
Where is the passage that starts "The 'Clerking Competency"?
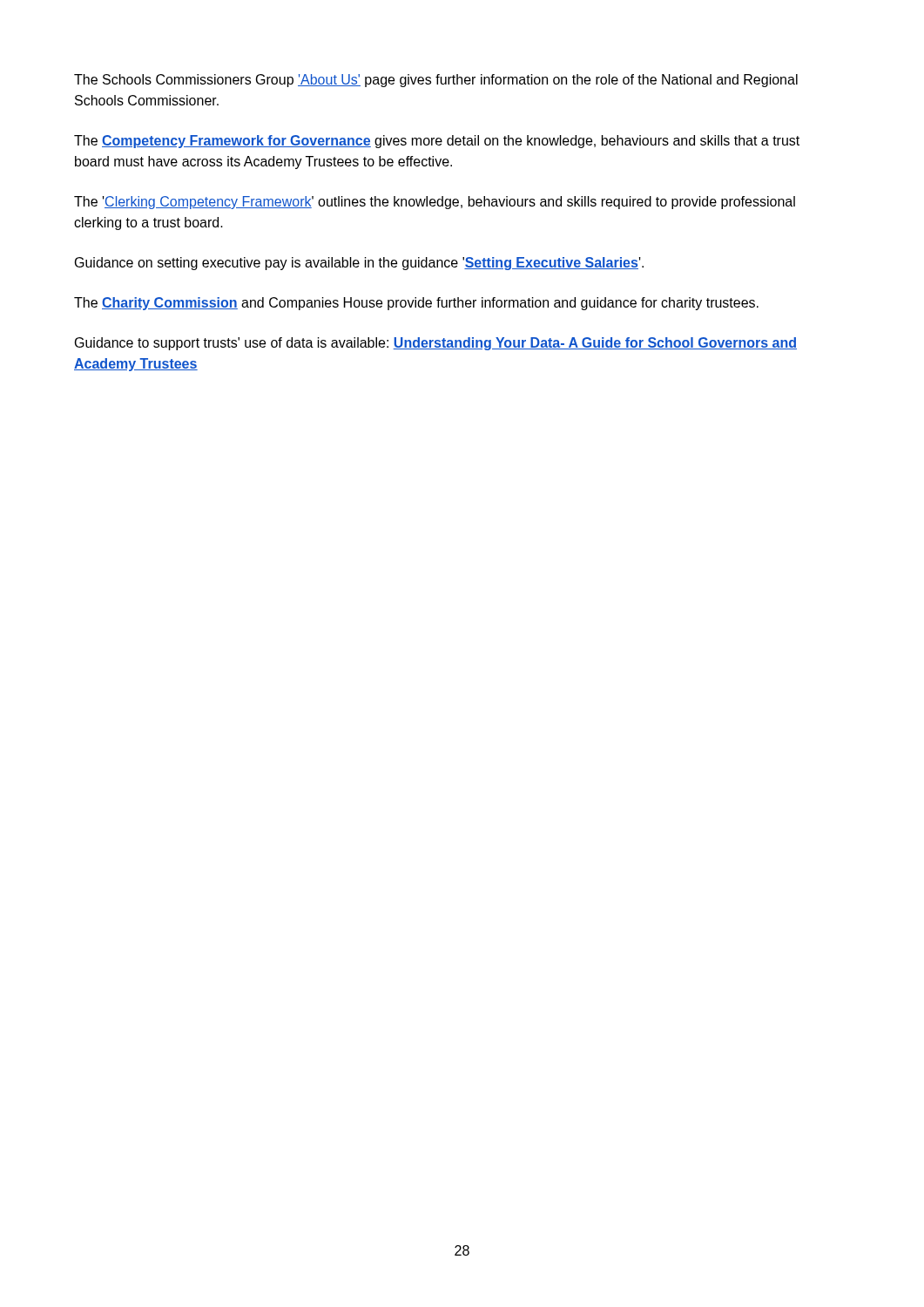[435, 212]
